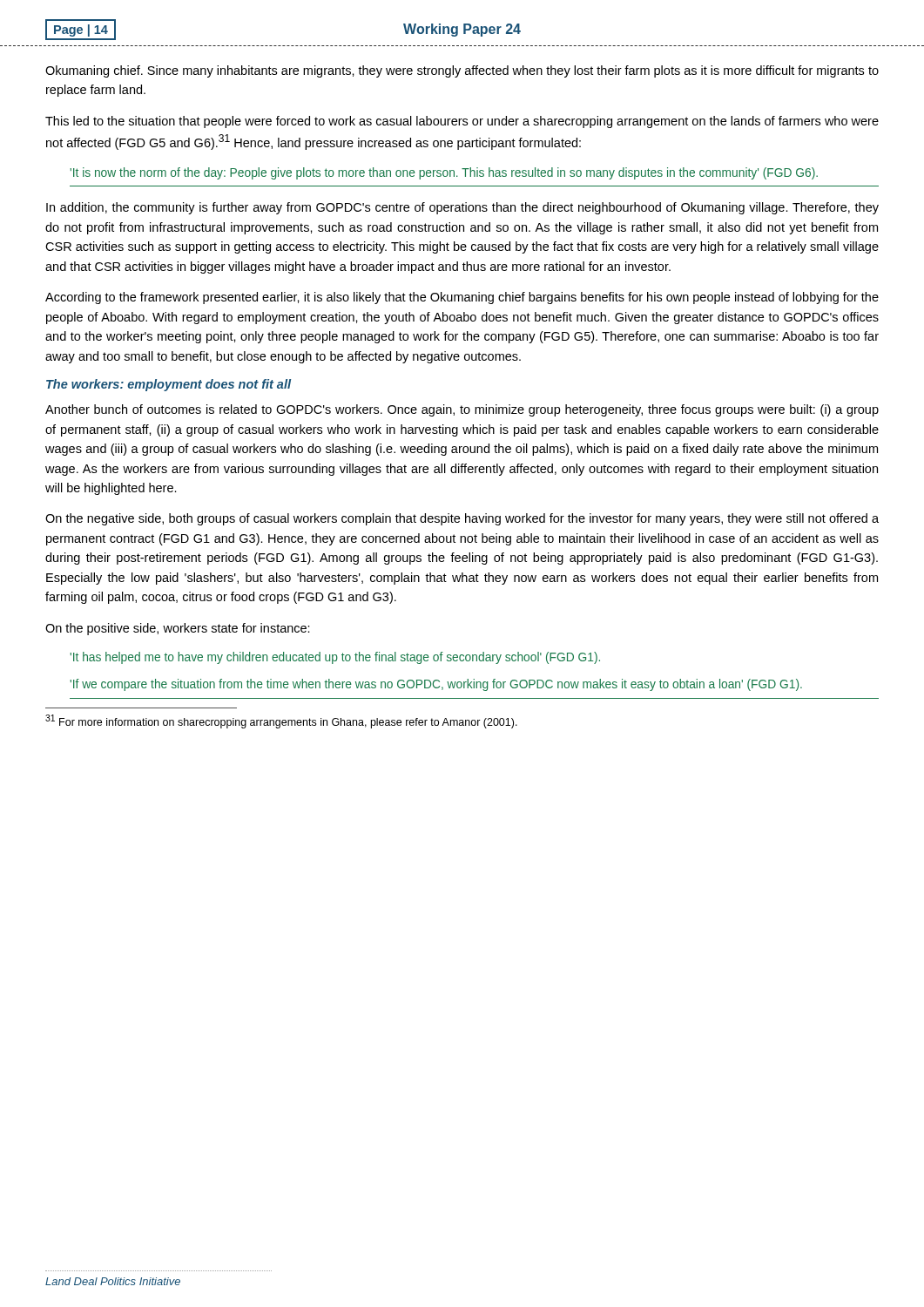Select the text starting "In addition, the community is further away"

(462, 237)
